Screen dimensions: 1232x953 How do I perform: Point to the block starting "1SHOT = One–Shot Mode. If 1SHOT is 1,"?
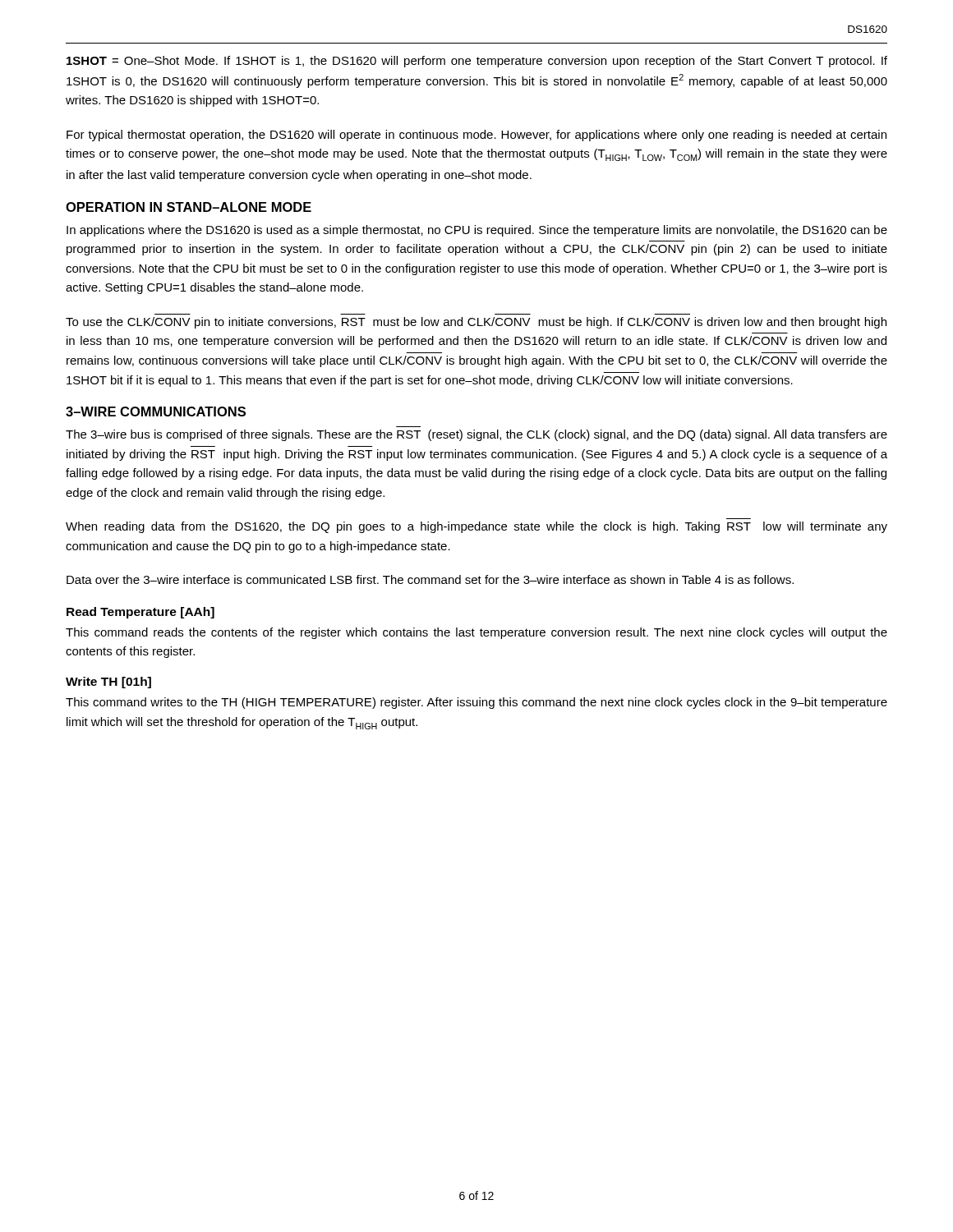click(476, 80)
